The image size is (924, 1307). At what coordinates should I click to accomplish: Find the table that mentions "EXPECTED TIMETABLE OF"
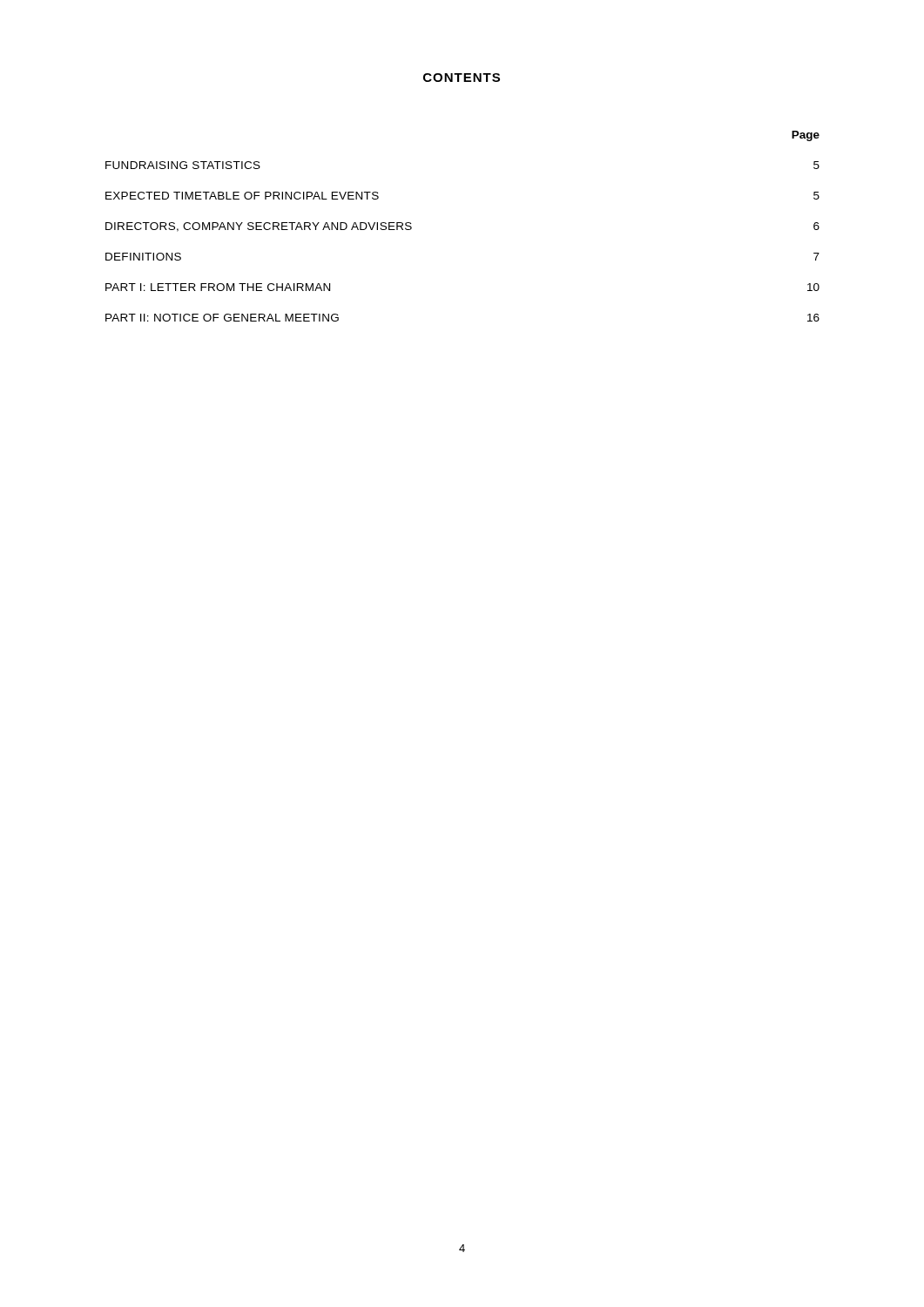462,226
